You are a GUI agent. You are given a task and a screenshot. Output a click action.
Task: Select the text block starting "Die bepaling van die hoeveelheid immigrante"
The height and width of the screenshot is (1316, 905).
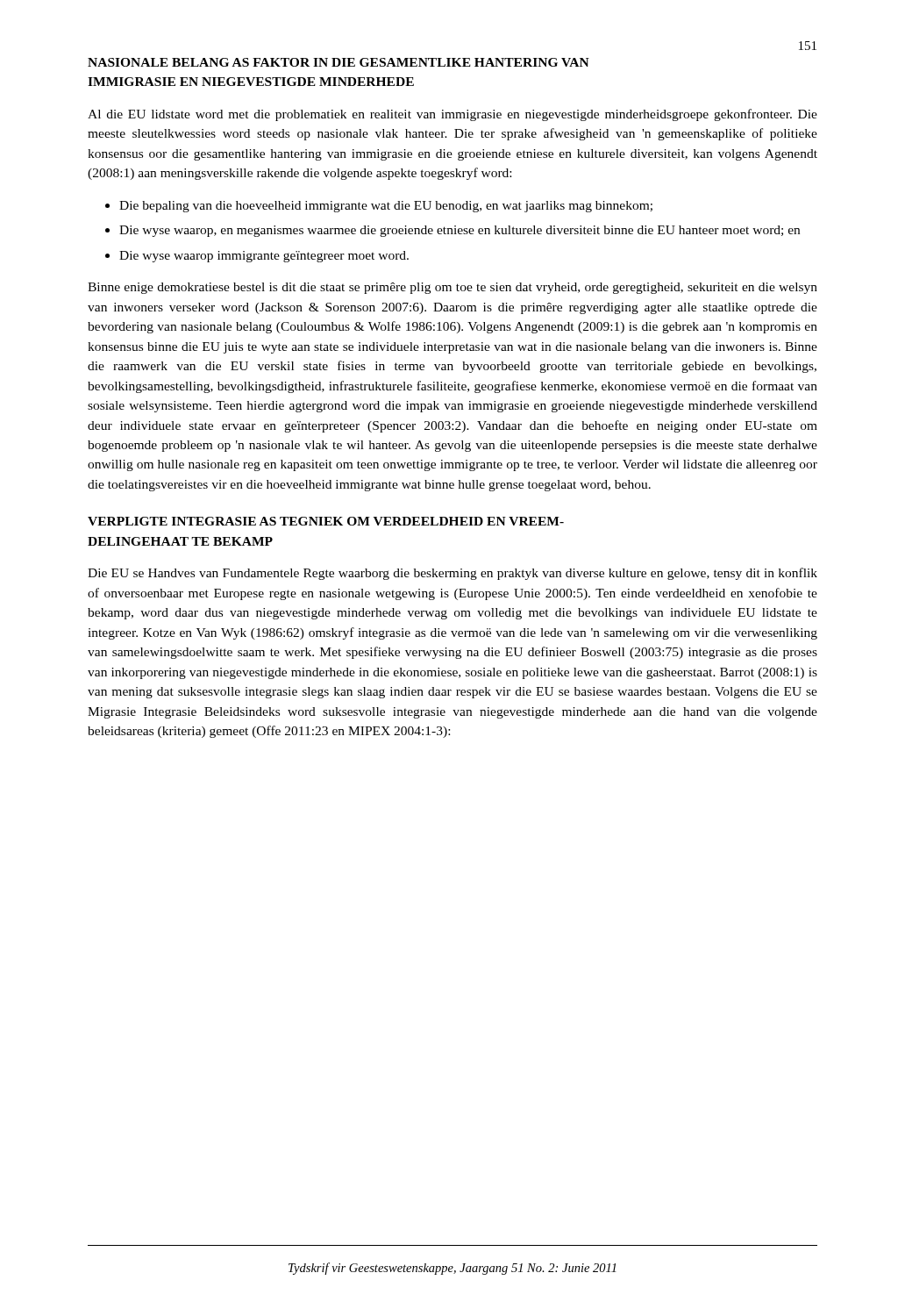click(386, 205)
